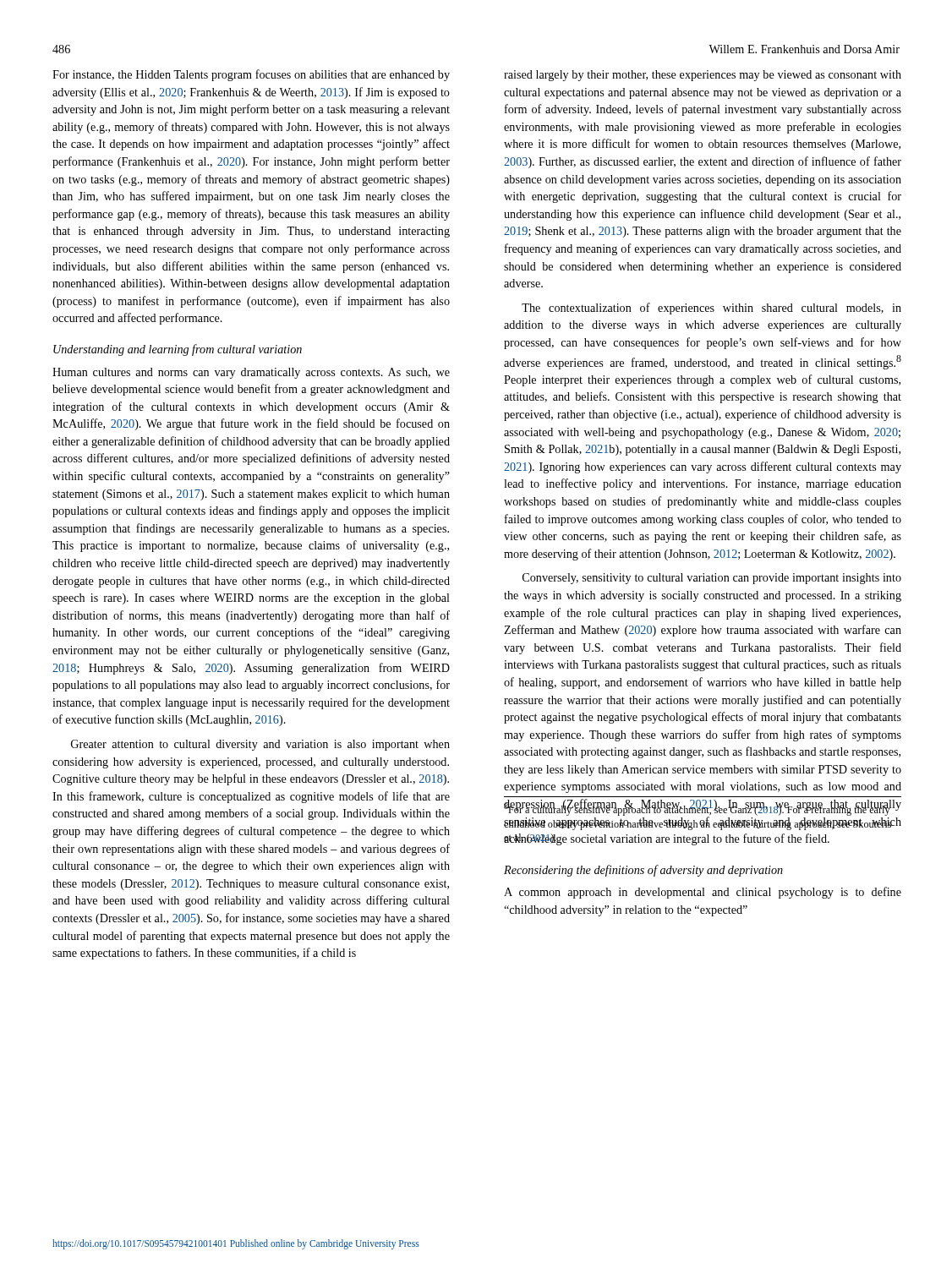Click on the section header that says "Reconsidering the definitions of adversity"
The height and width of the screenshot is (1268, 952).
(644, 870)
